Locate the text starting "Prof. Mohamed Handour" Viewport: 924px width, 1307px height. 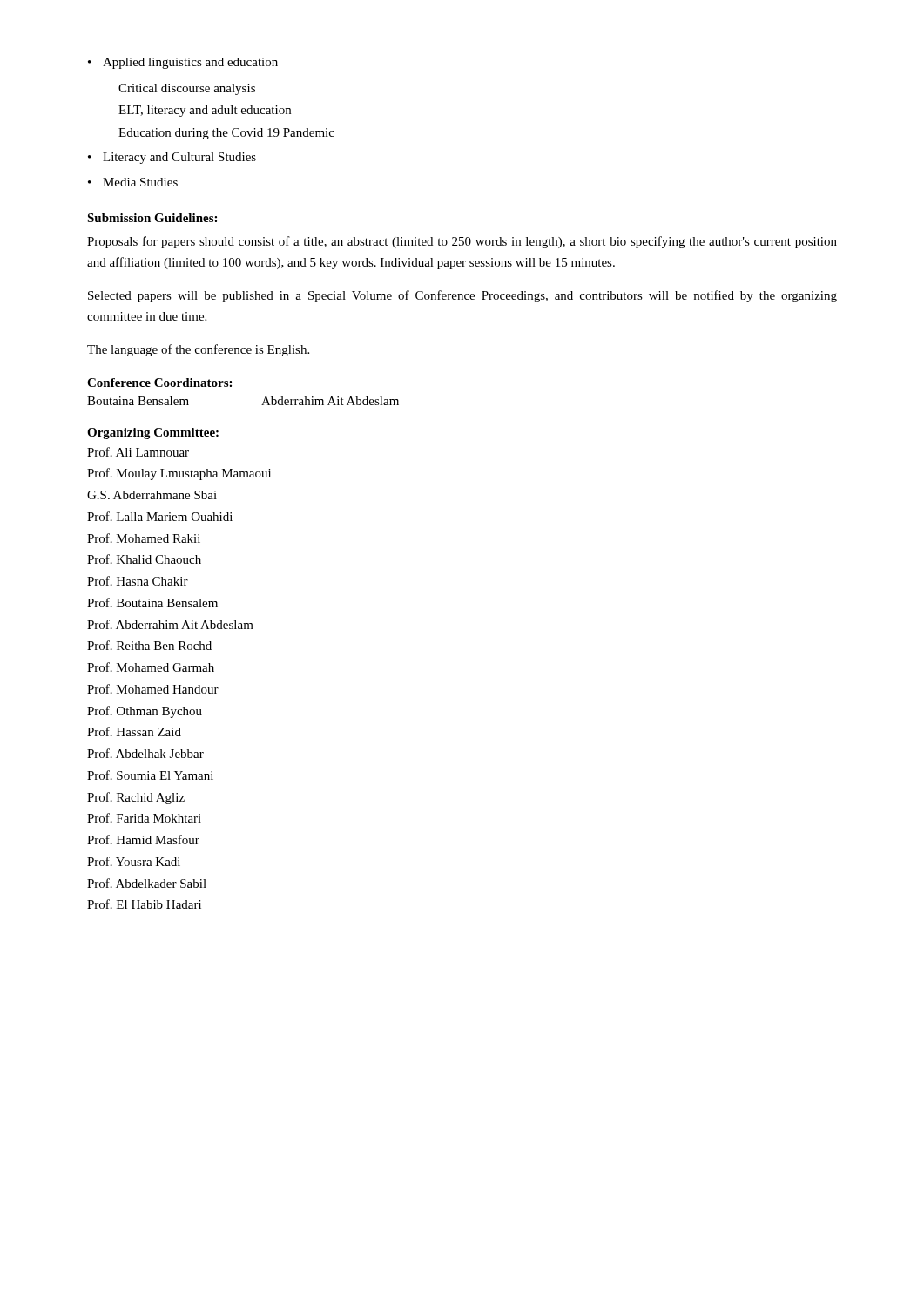[x=153, y=689]
